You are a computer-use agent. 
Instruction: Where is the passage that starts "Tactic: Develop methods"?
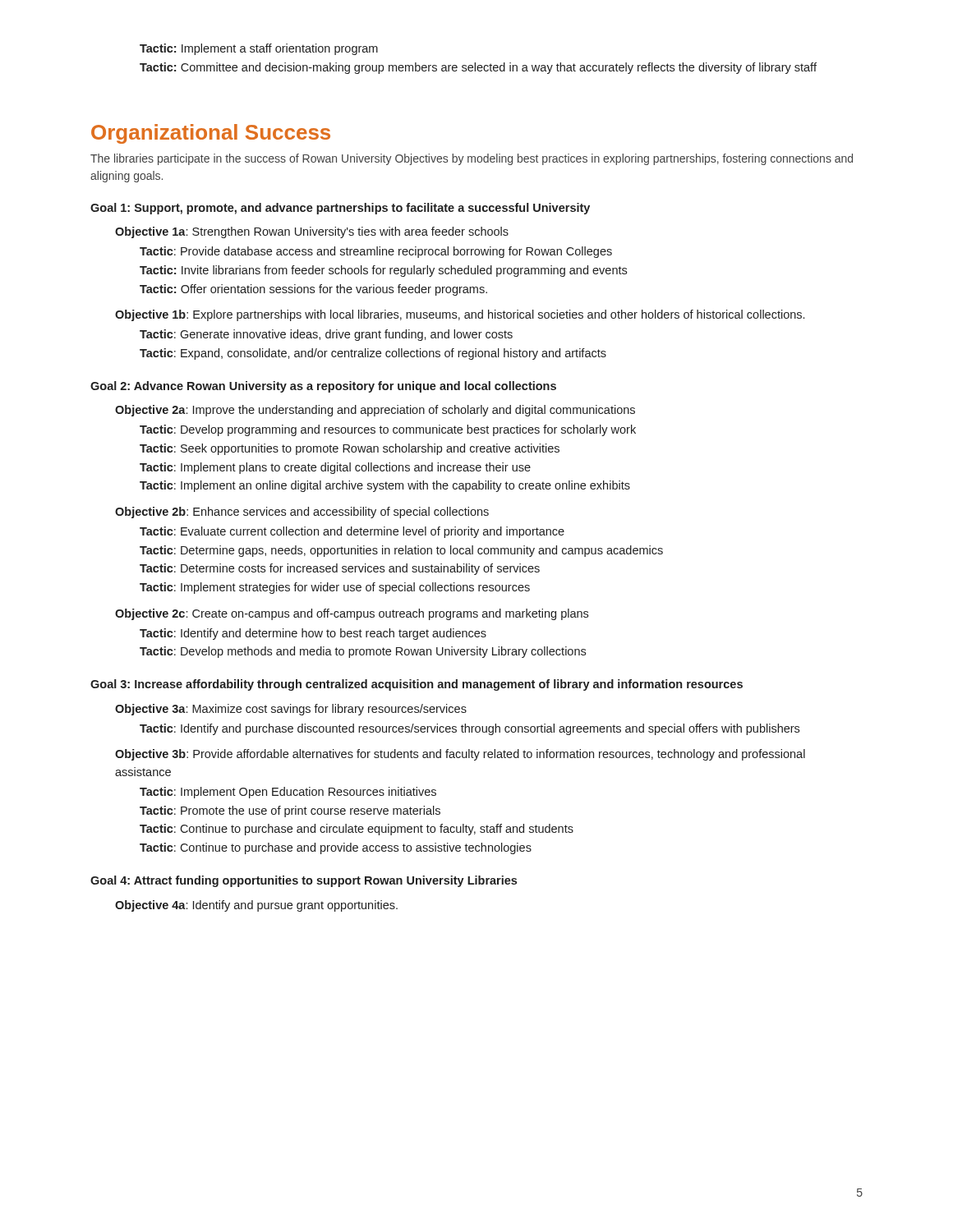pyautogui.click(x=363, y=652)
